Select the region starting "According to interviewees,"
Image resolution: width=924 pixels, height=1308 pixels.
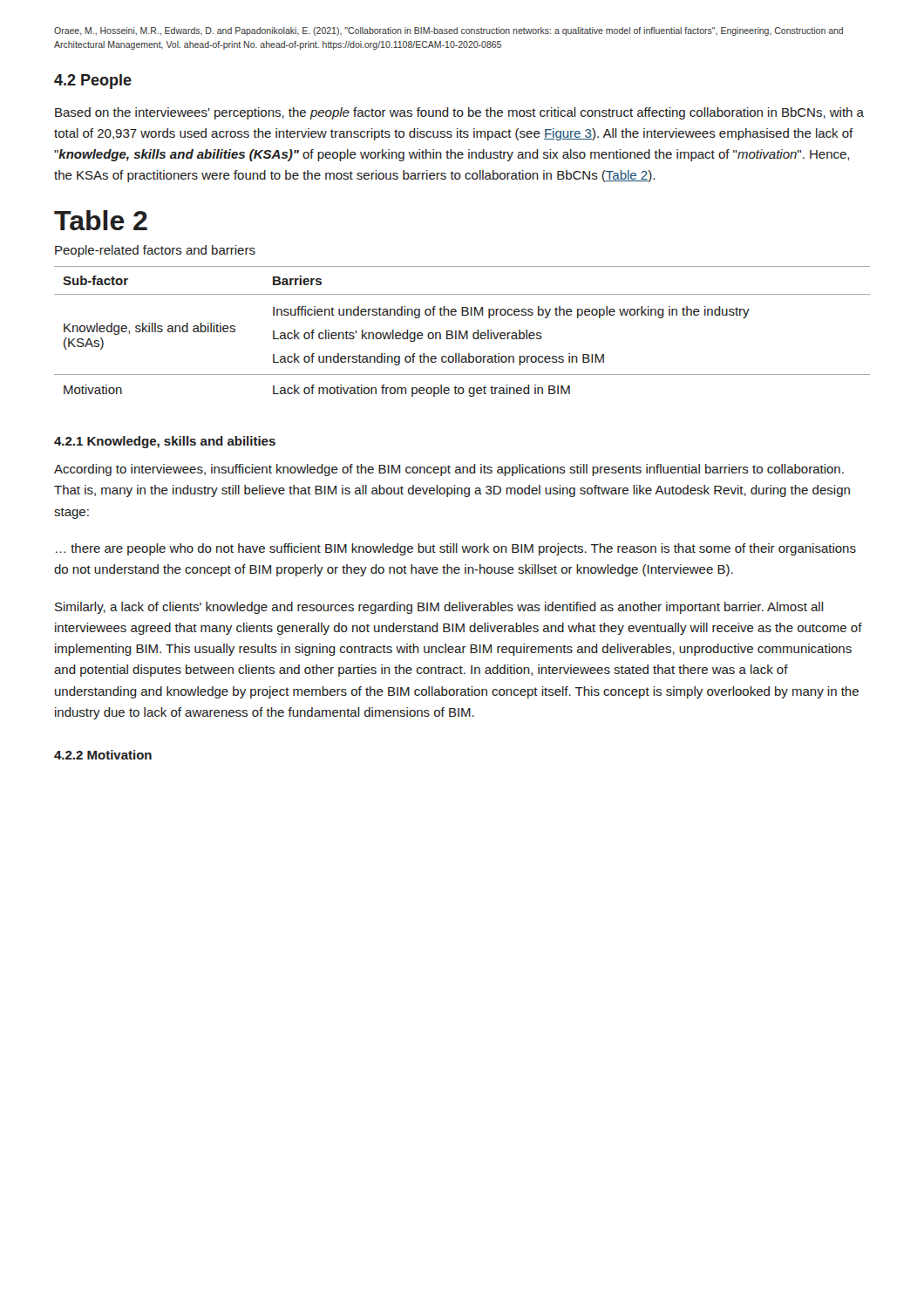click(x=452, y=490)
